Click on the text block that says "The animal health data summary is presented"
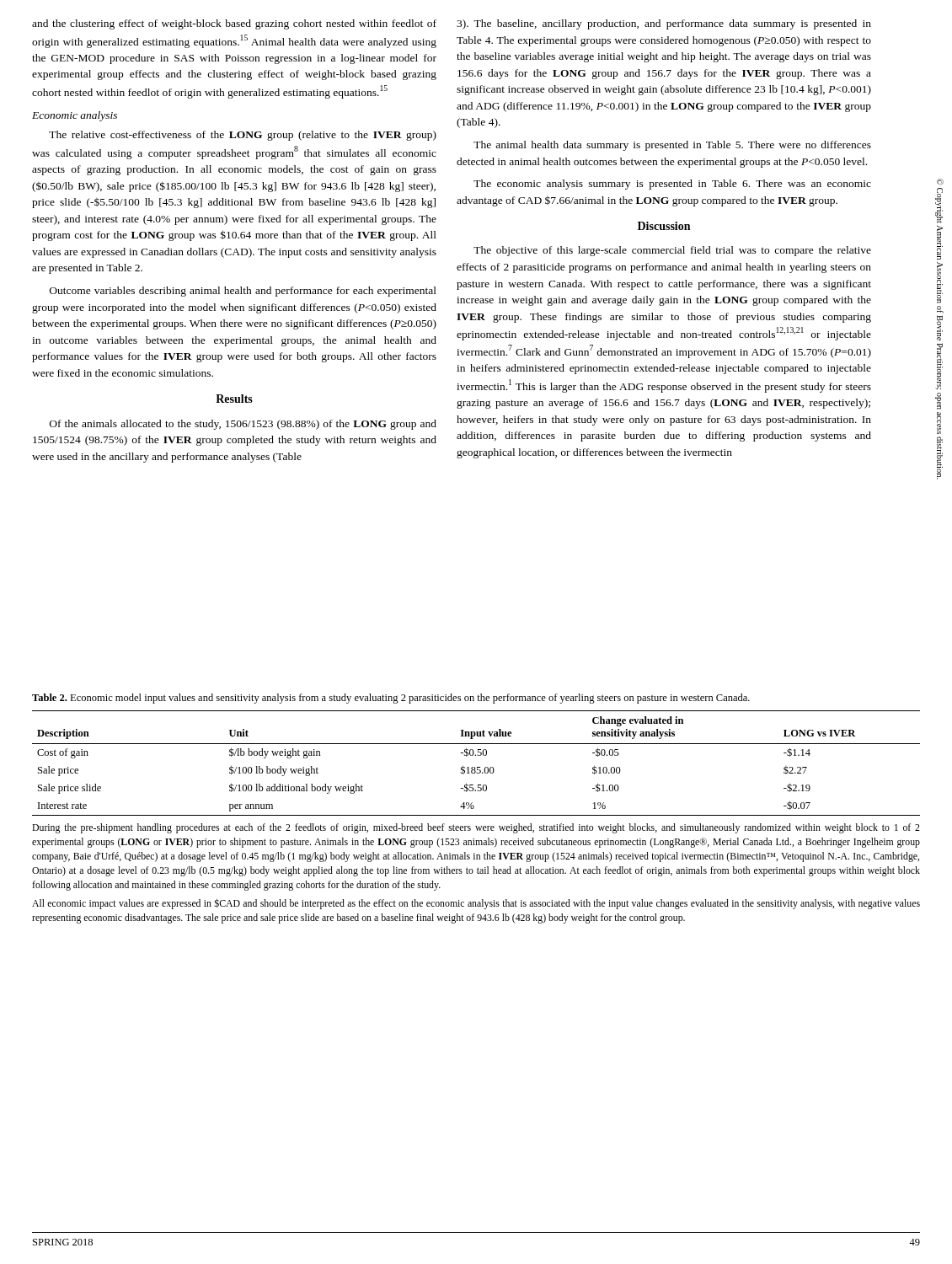Viewport: 952px width, 1264px height. click(664, 153)
